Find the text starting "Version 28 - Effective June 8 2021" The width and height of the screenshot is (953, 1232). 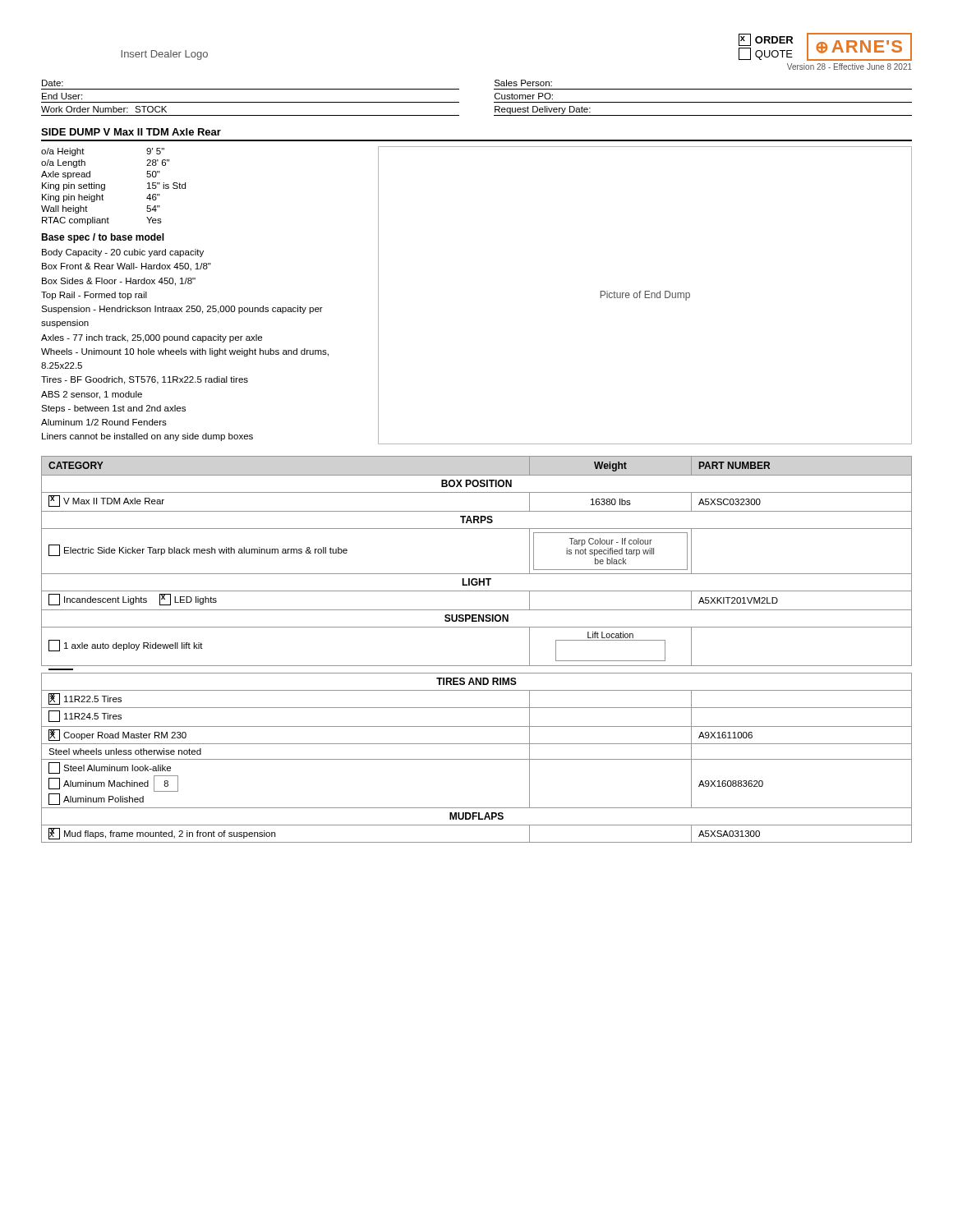(849, 67)
